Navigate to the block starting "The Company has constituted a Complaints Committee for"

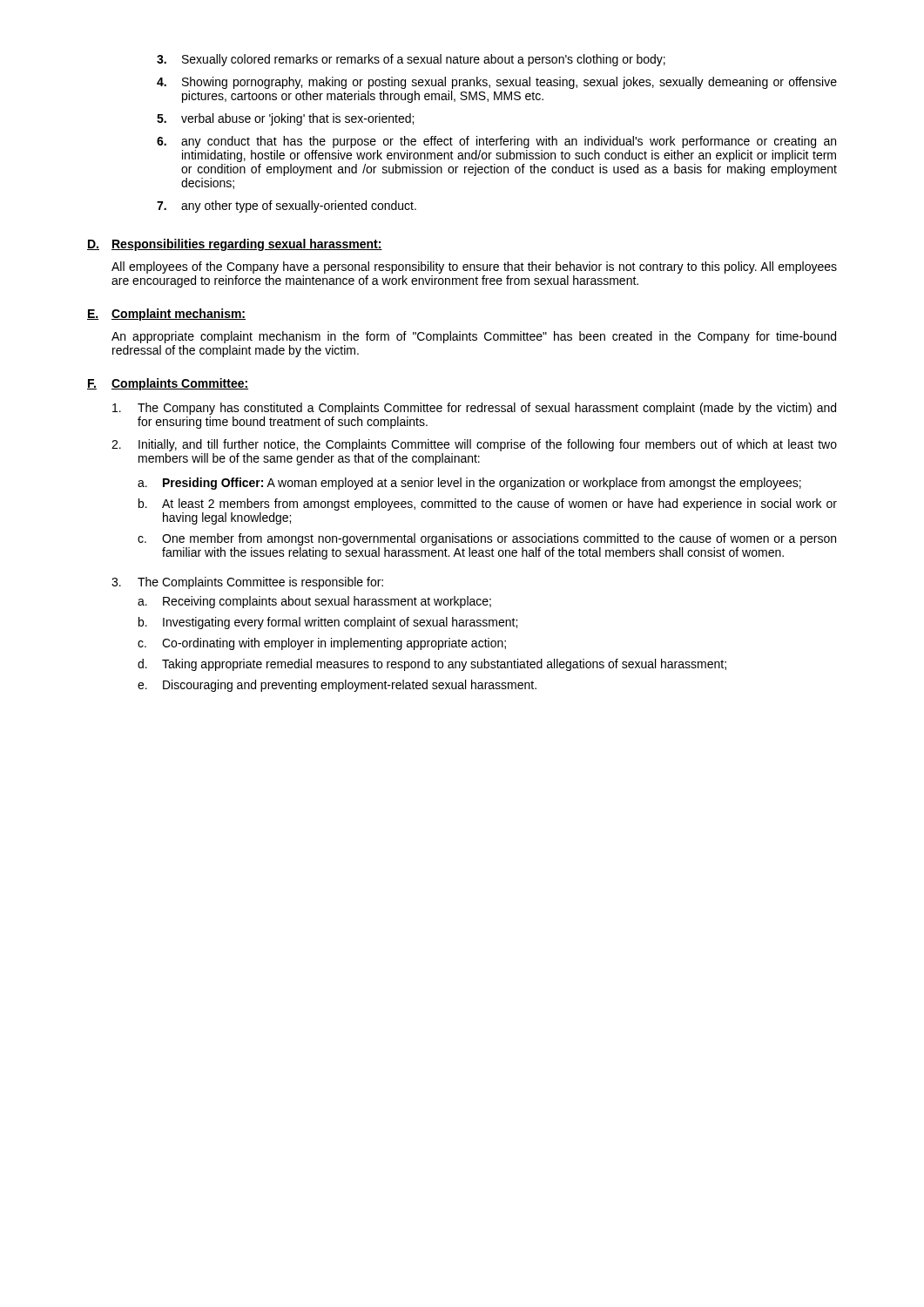[x=474, y=415]
